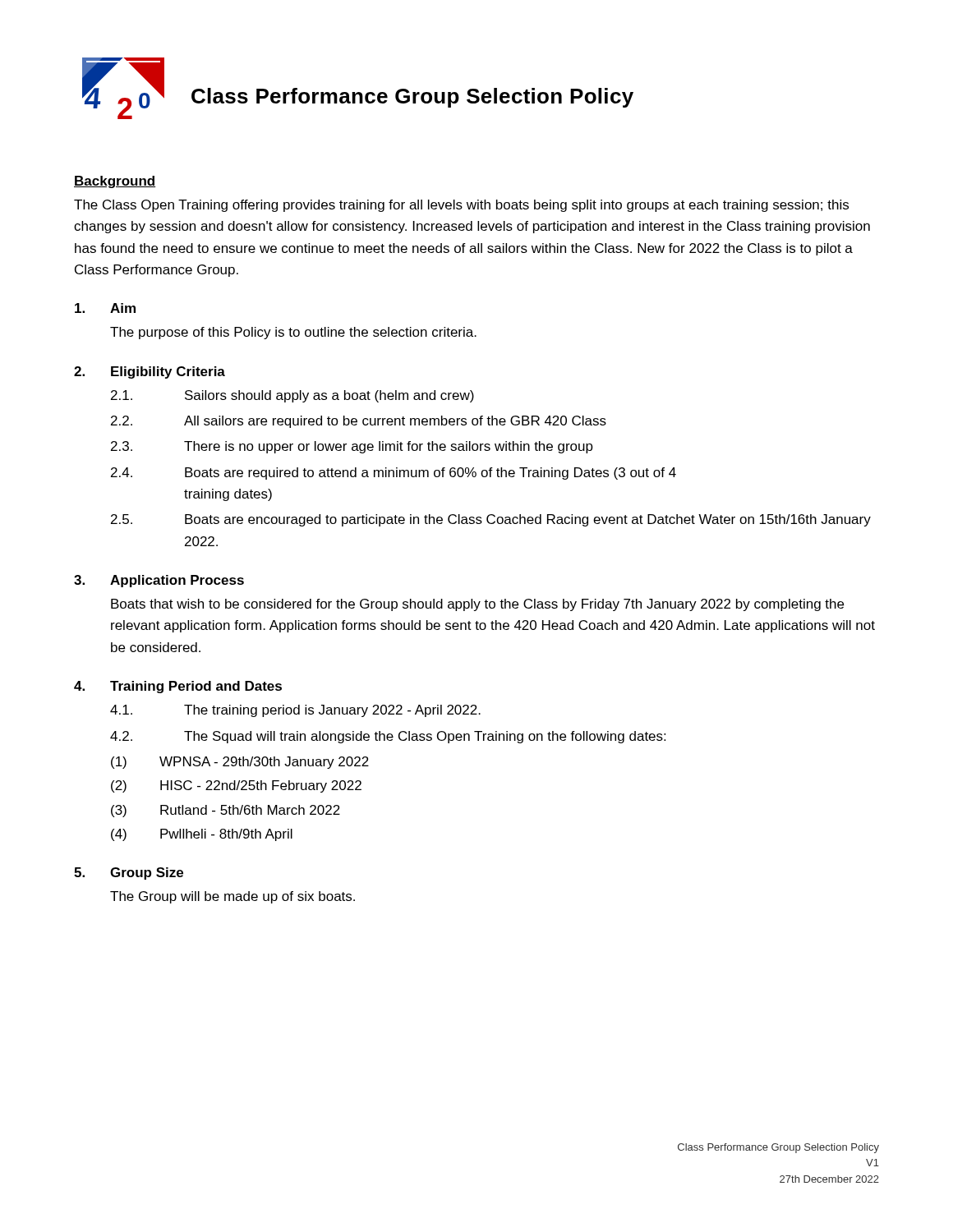This screenshot has height=1232, width=953.
Task: Click on the passage starting "1. Aim"
Action: tap(105, 309)
